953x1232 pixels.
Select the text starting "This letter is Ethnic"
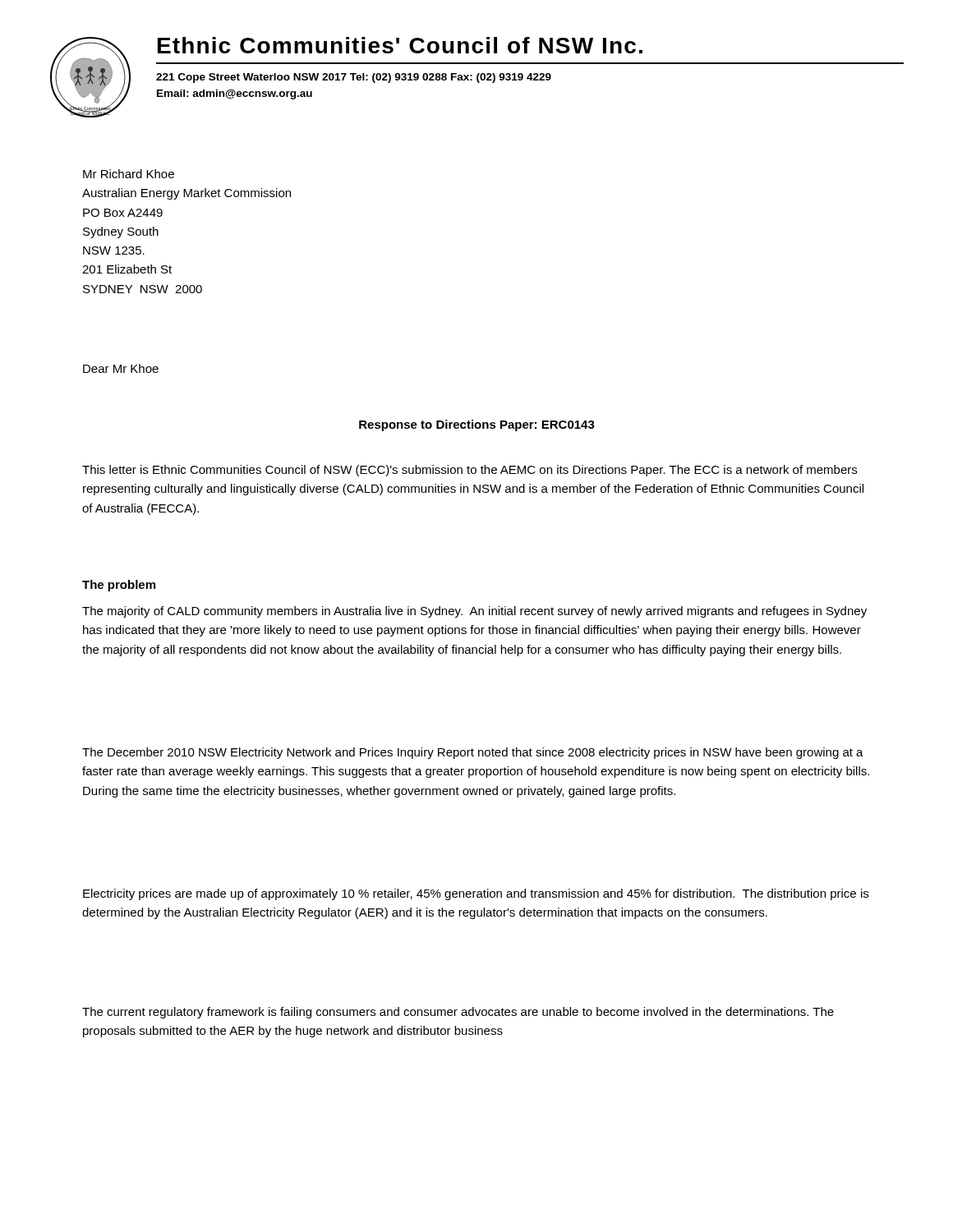coord(473,488)
